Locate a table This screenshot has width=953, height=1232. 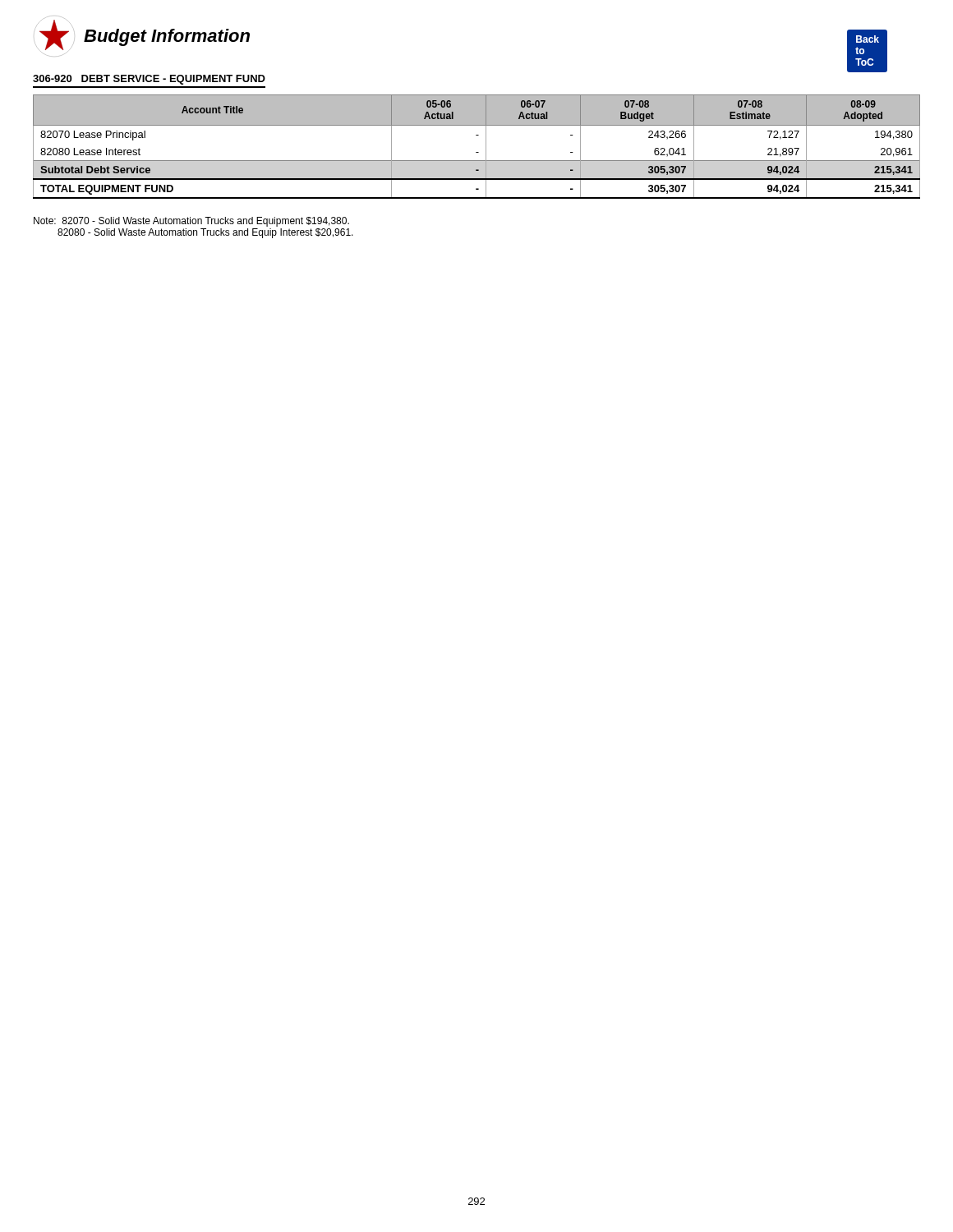476,147
